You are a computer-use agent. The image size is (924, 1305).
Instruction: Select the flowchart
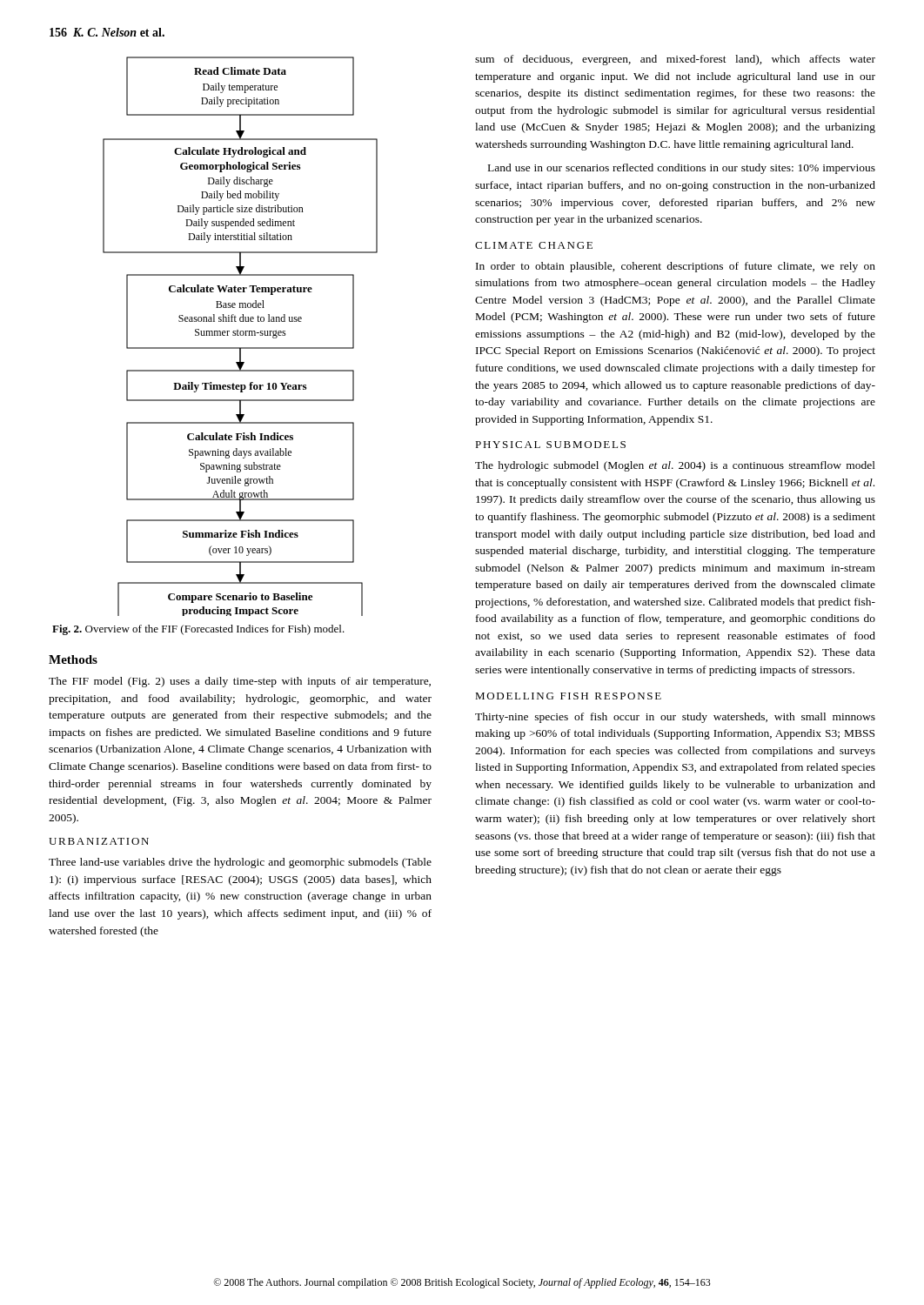(x=240, y=333)
